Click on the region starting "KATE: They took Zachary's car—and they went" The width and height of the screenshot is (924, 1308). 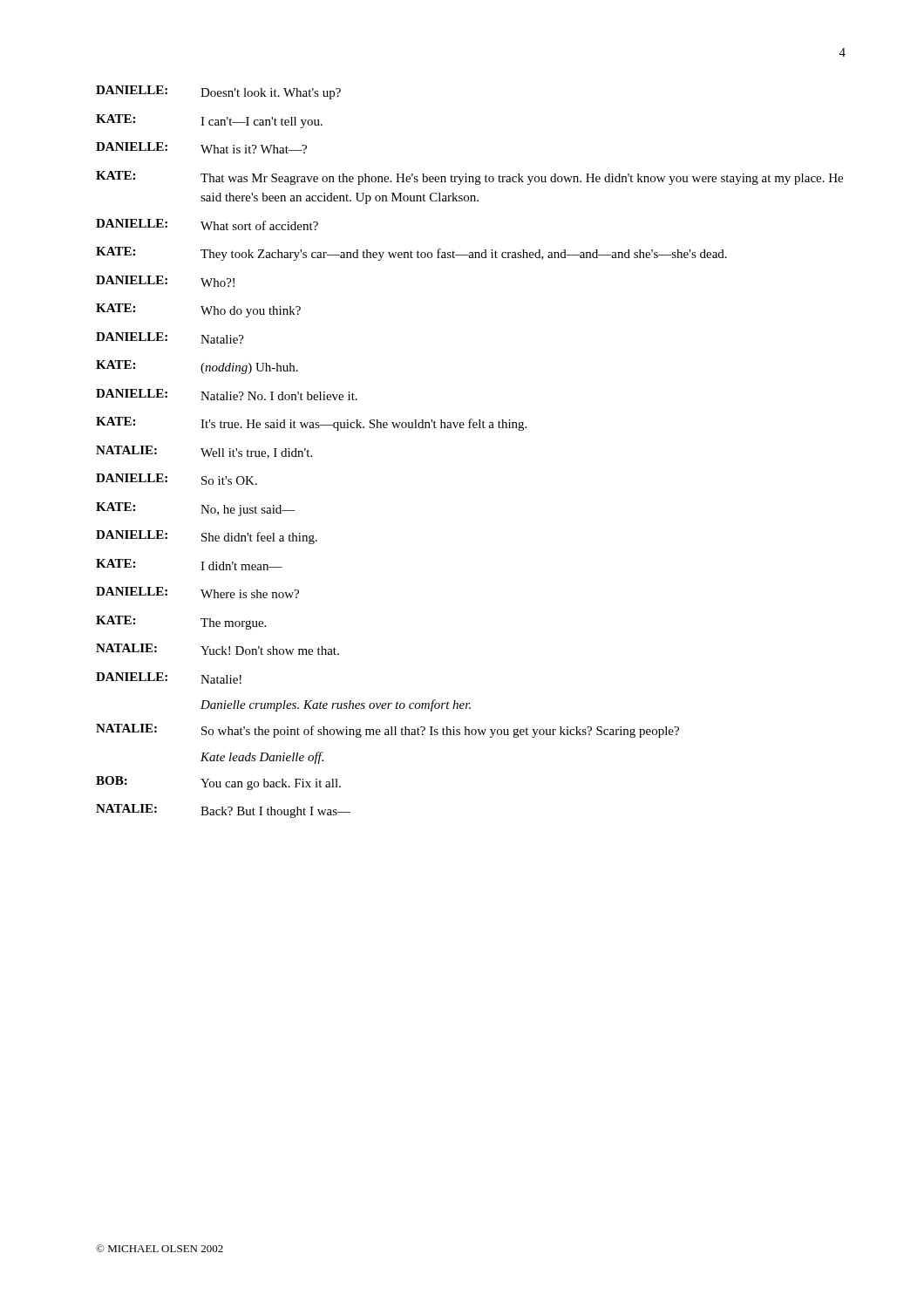point(471,254)
